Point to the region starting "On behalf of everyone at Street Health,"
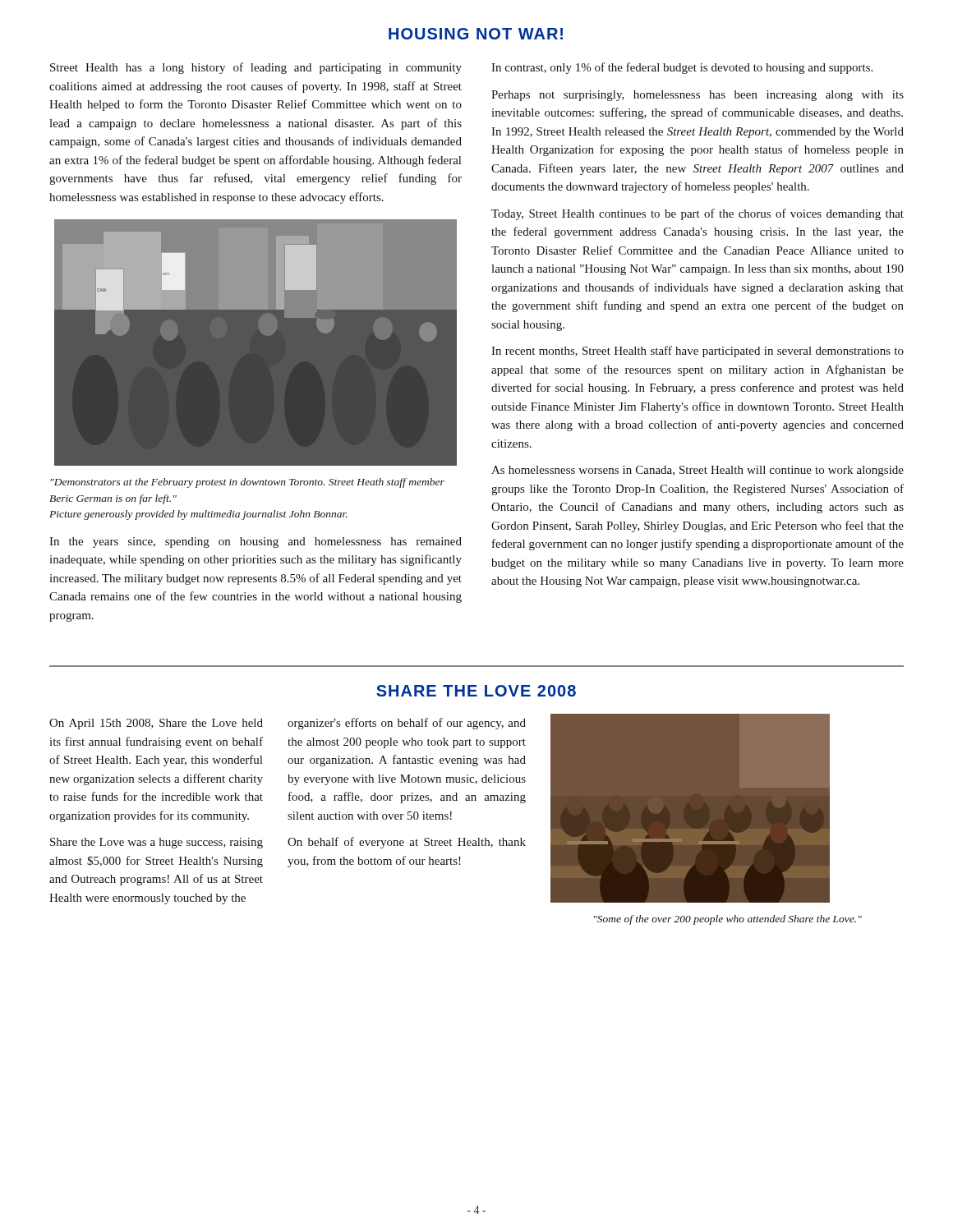 (x=407, y=851)
